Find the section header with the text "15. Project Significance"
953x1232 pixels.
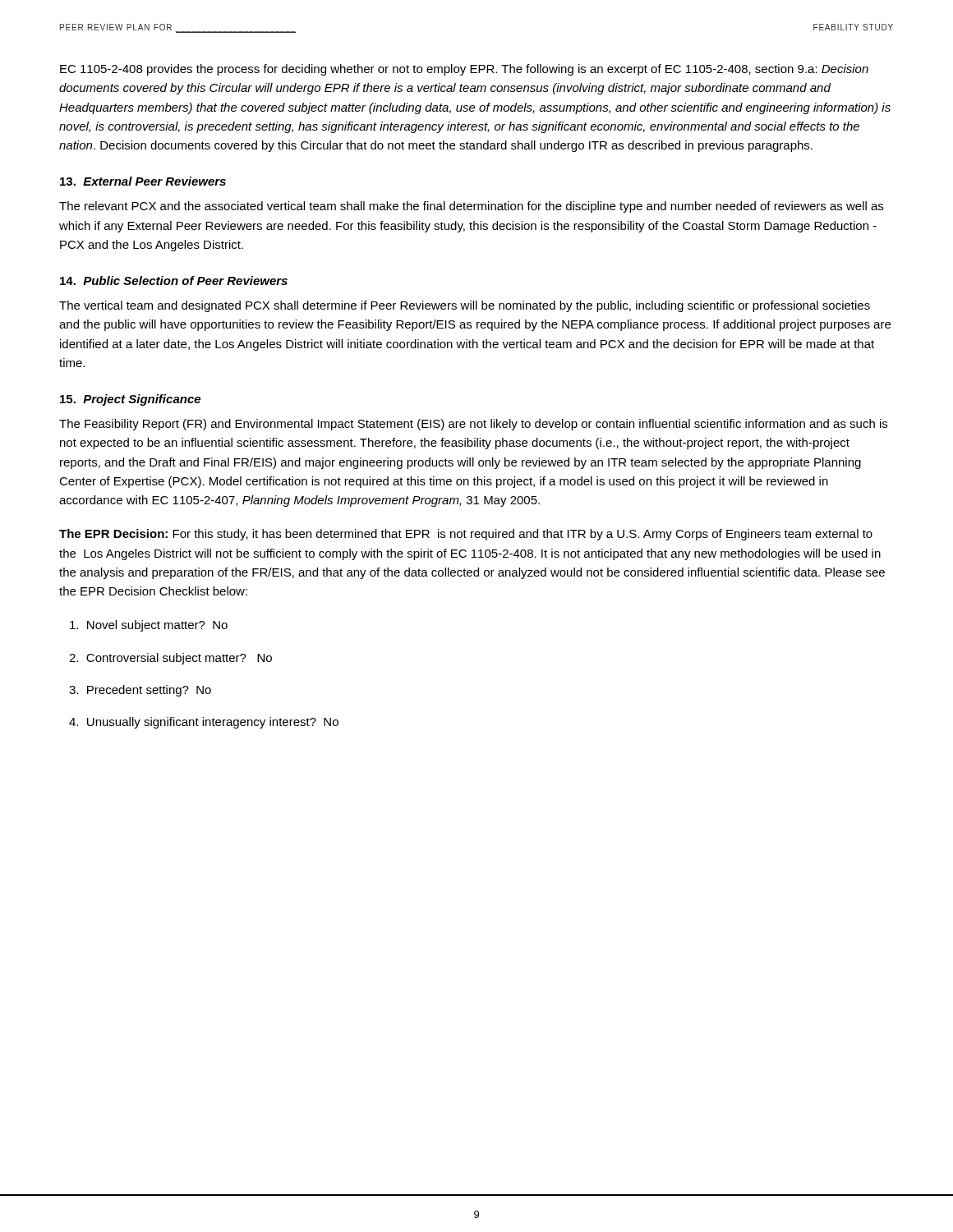coord(130,399)
